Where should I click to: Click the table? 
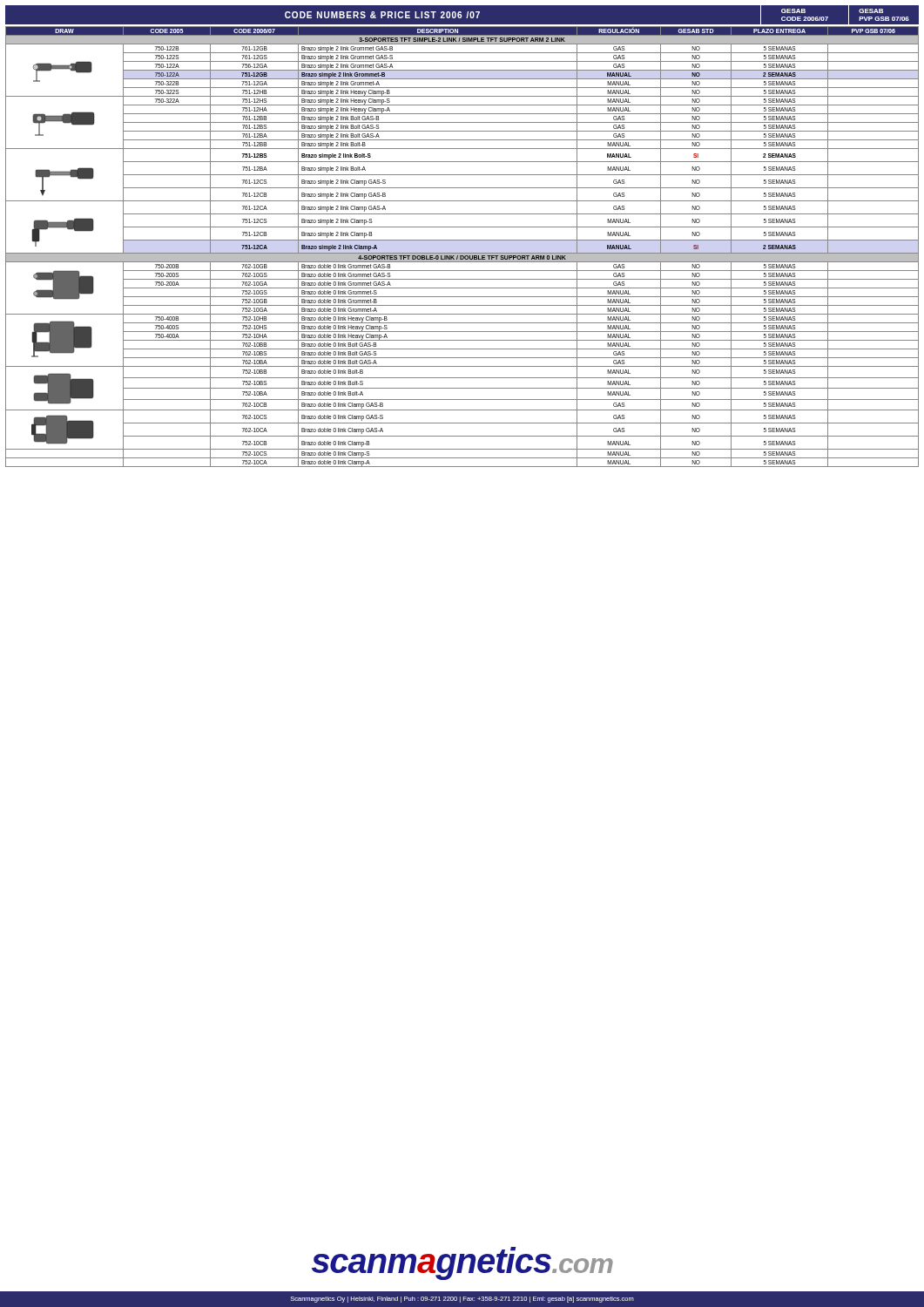click(462, 247)
